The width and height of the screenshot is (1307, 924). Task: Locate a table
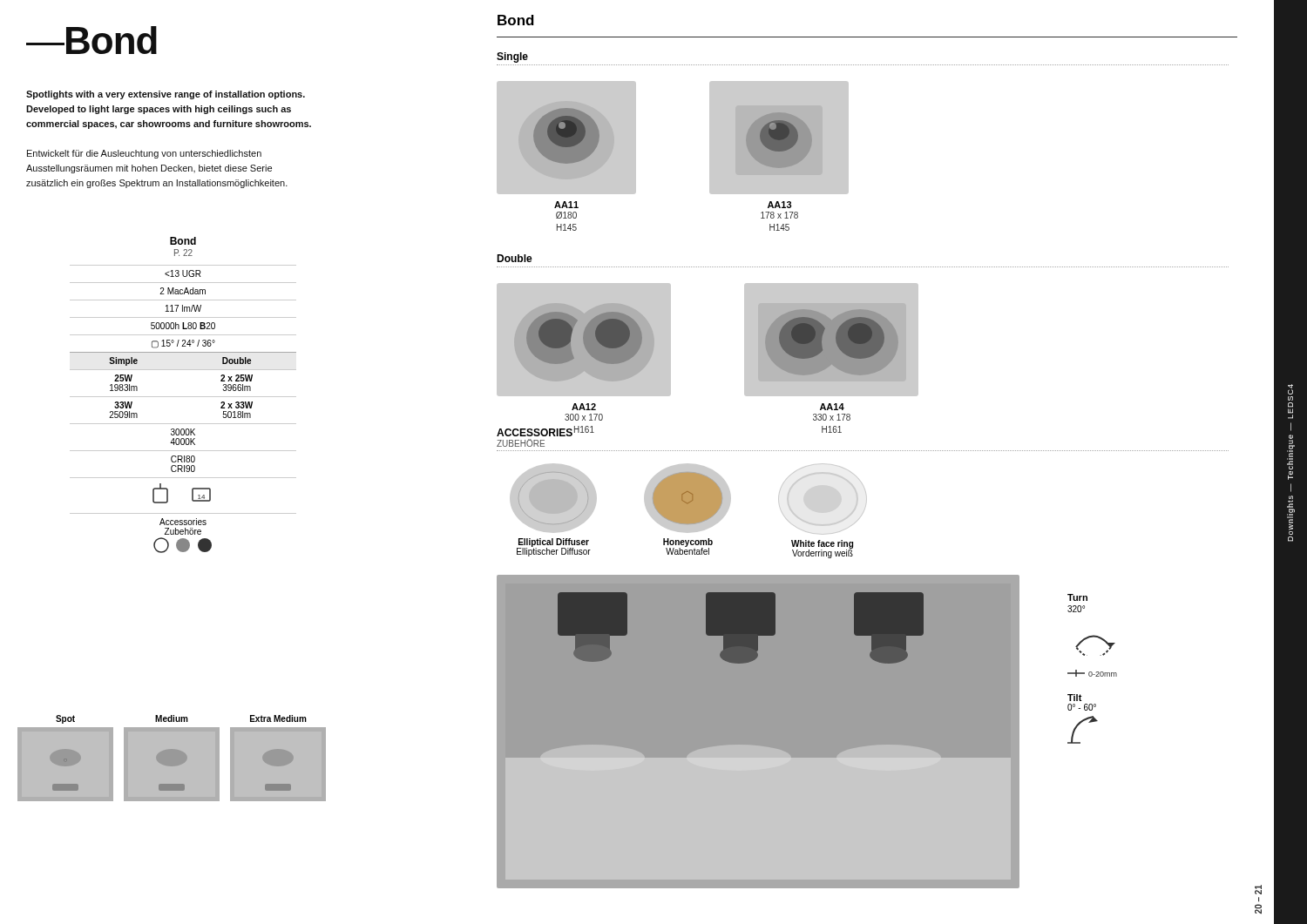pos(183,397)
